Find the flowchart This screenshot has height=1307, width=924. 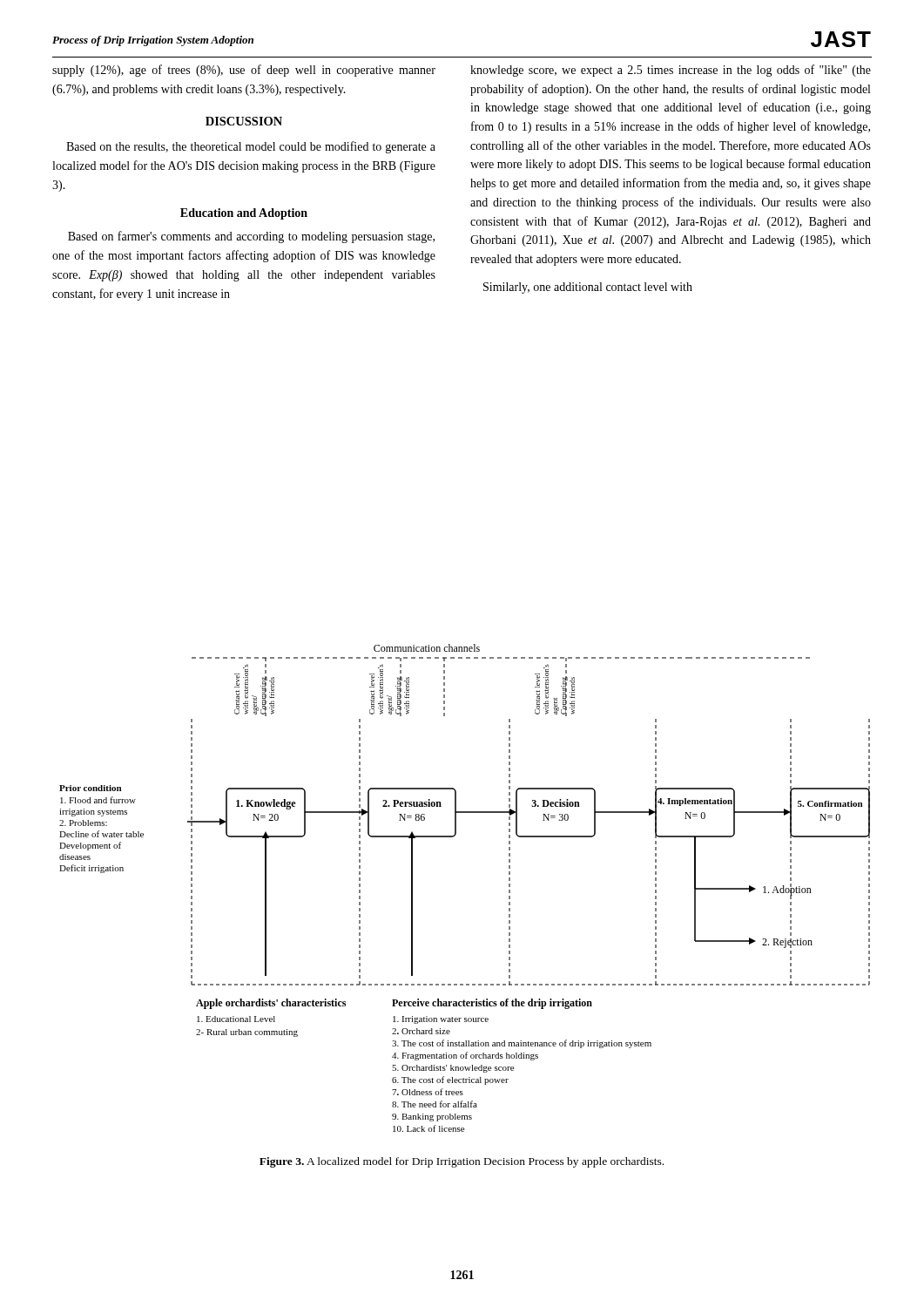pos(462,889)
